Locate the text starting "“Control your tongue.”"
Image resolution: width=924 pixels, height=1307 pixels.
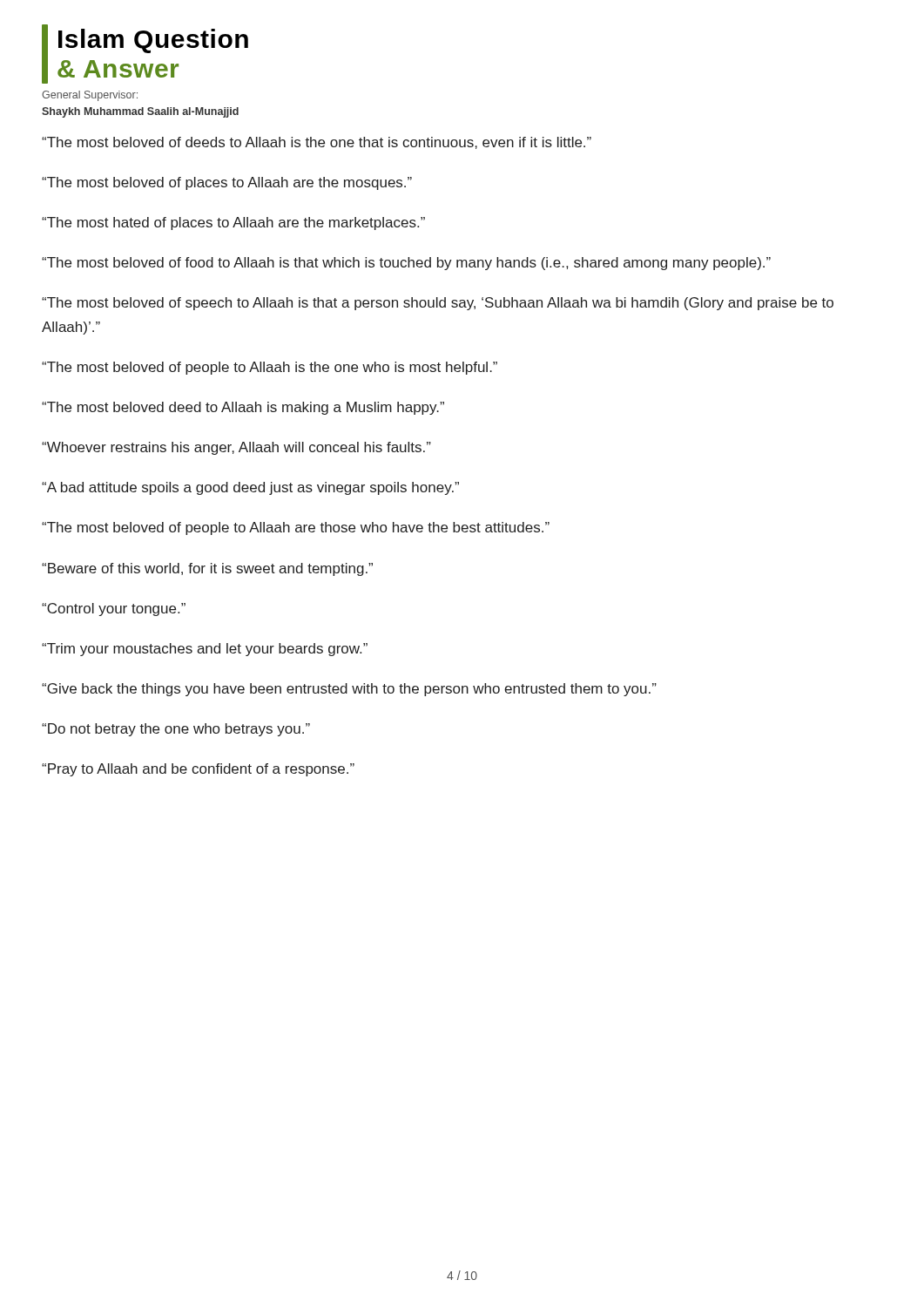coord(114,608)
